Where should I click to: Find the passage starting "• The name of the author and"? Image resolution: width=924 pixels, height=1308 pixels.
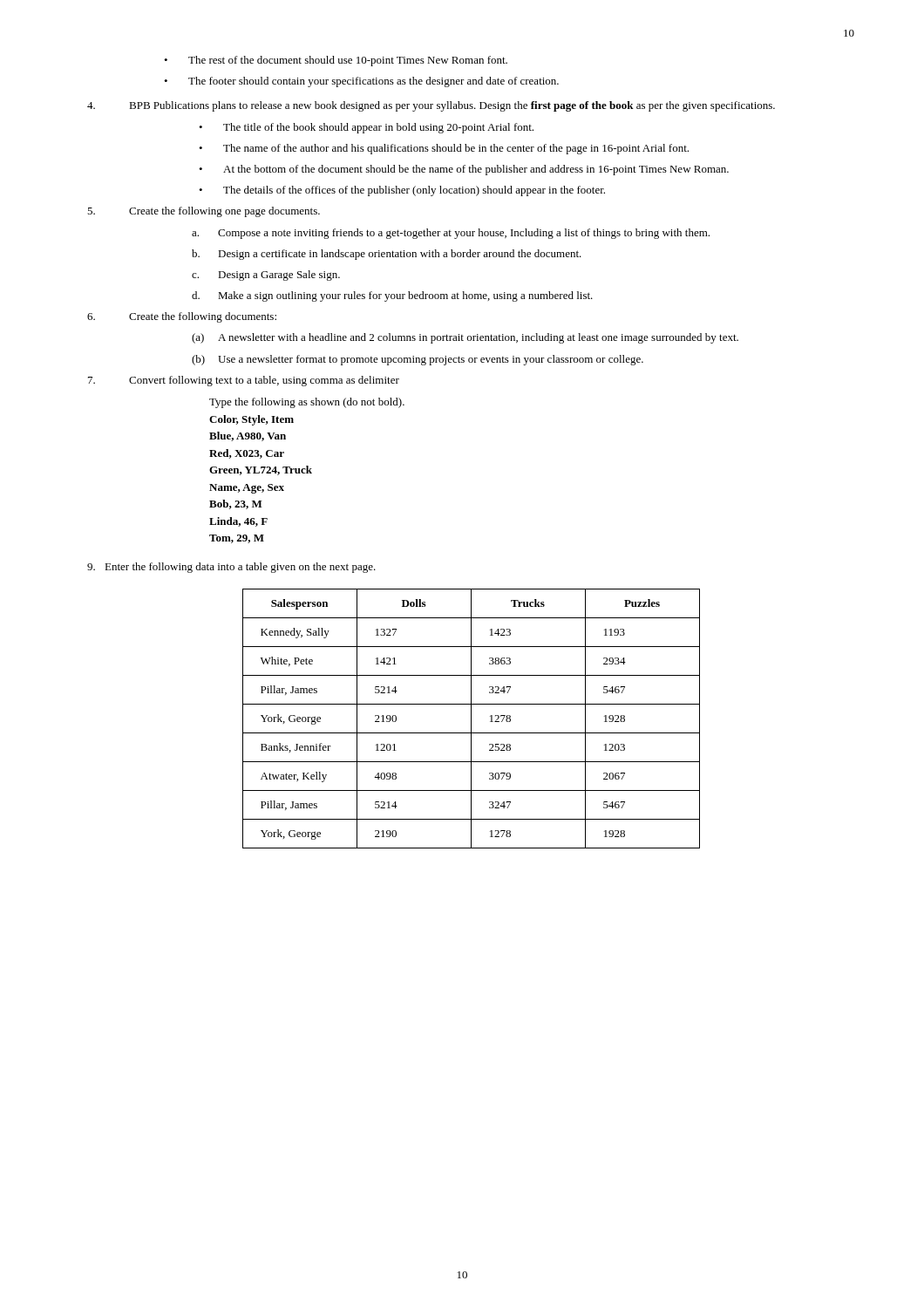point(523,148)
